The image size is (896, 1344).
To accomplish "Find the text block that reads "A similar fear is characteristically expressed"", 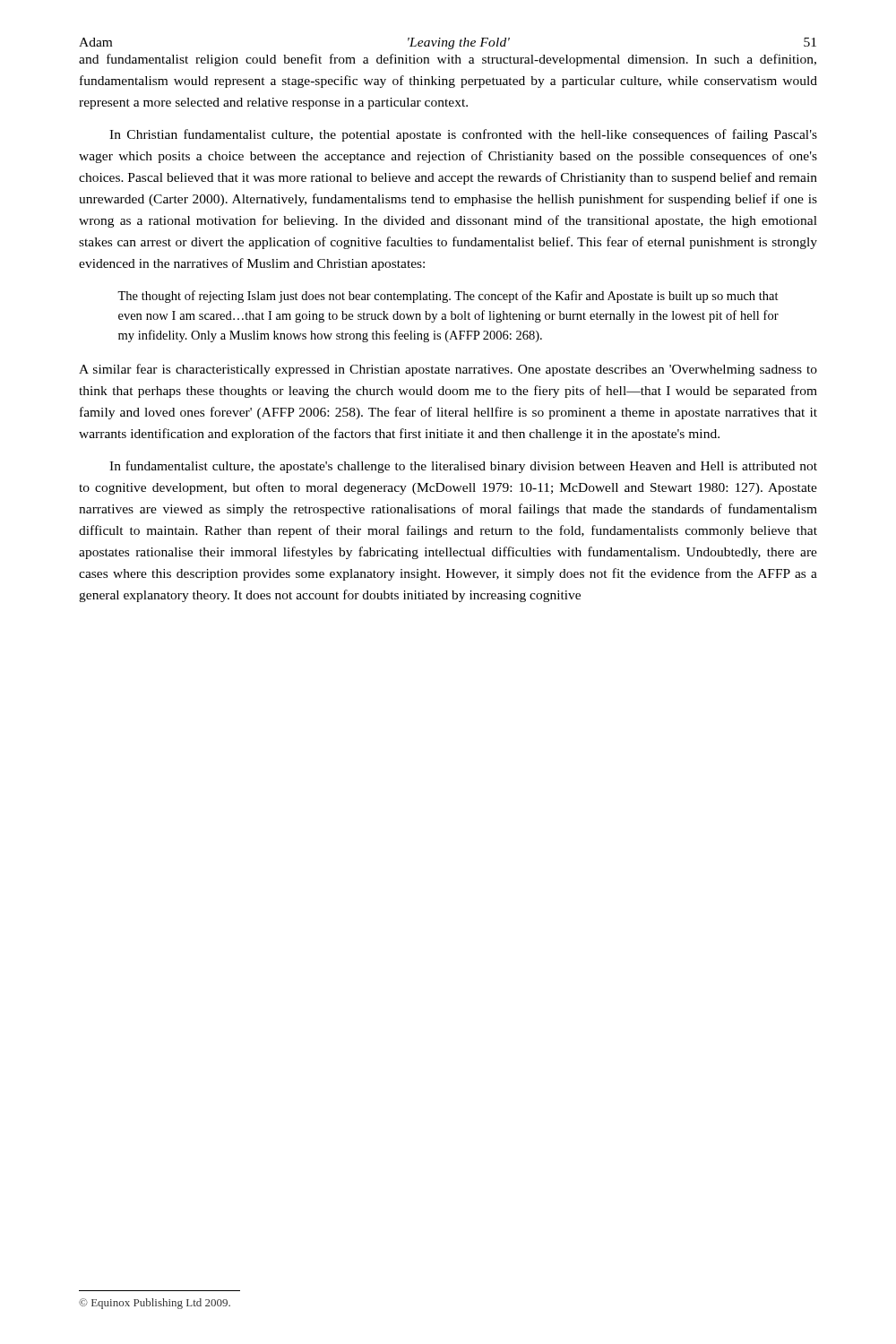I will coord(448,401).
